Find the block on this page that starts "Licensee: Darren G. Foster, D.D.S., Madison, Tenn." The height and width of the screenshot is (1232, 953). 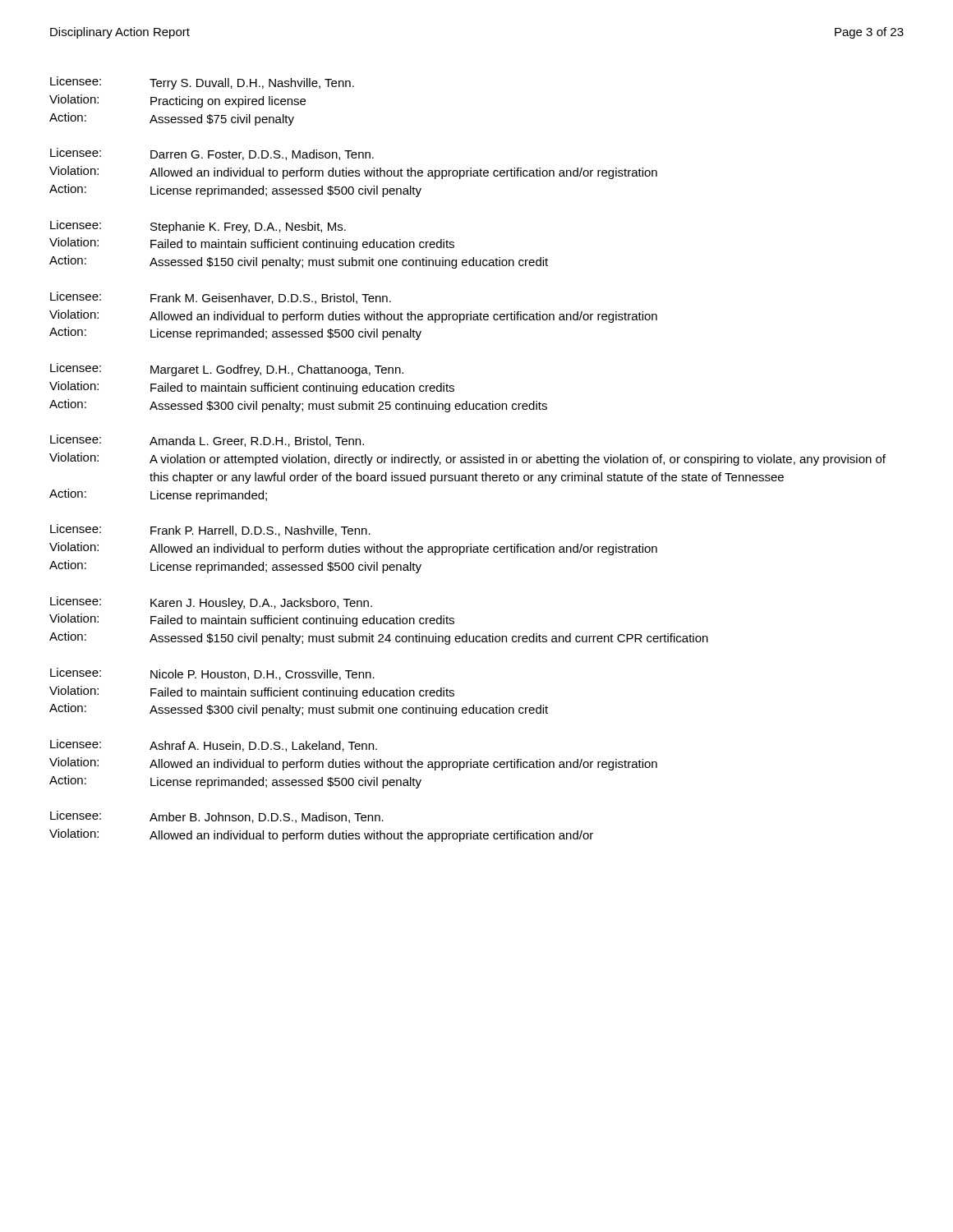click(476, 172)
